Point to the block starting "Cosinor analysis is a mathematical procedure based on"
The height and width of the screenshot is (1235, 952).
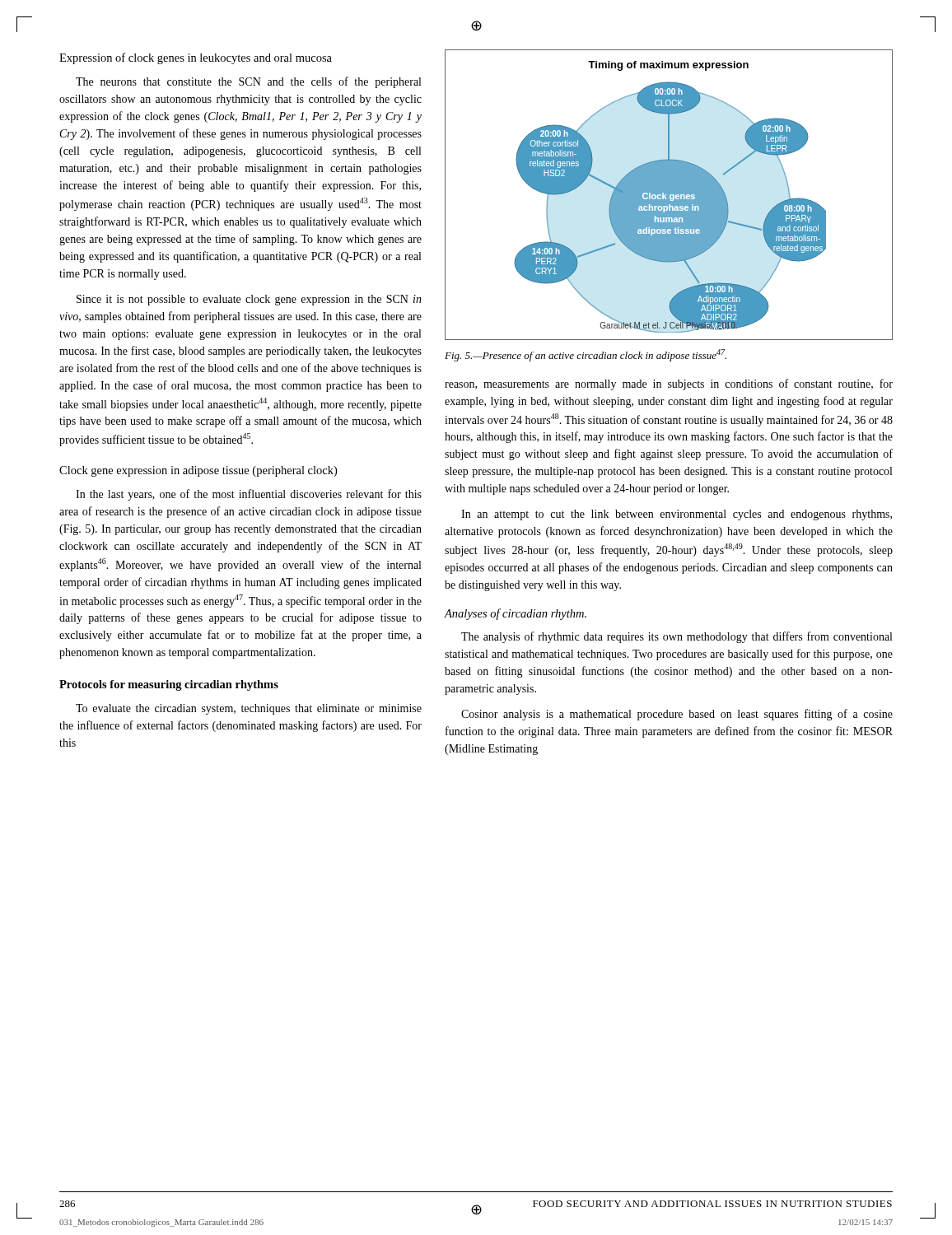(x=669, y=732)
